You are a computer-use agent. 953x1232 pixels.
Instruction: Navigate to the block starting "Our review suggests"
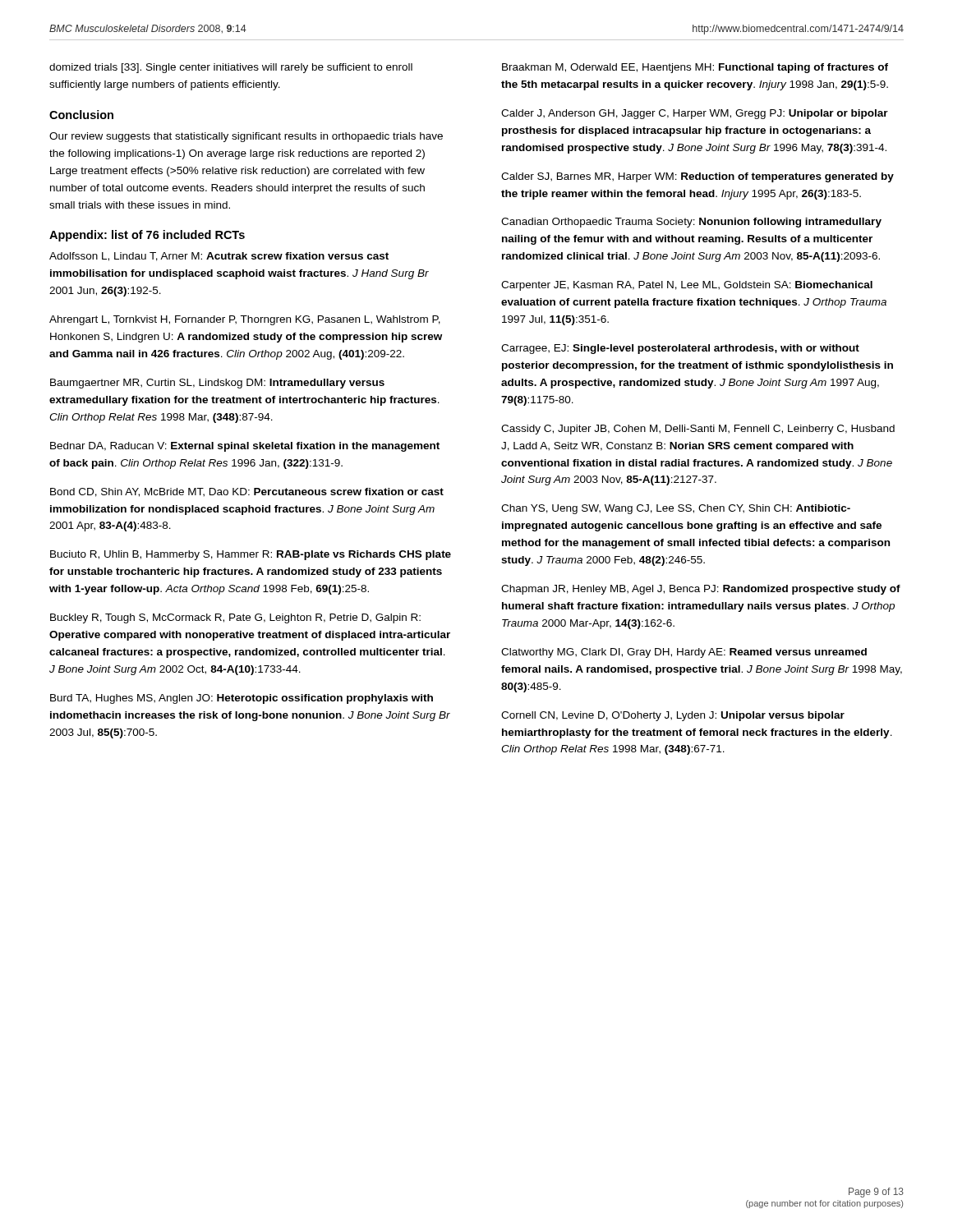pyautogui.click(x=246, y=170)
